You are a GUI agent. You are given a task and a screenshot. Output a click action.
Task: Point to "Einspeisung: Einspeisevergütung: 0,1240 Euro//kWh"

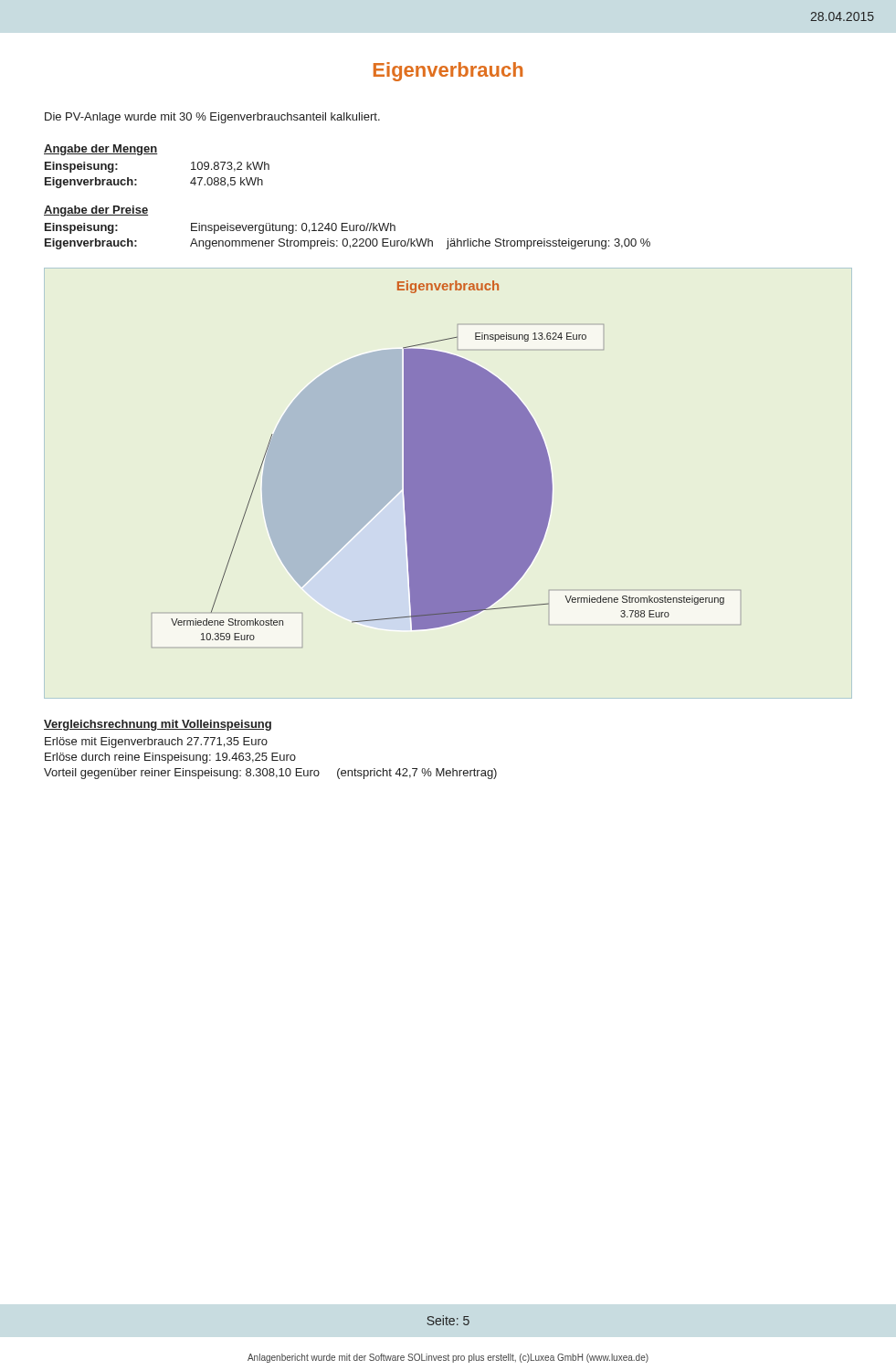(448, 227)
